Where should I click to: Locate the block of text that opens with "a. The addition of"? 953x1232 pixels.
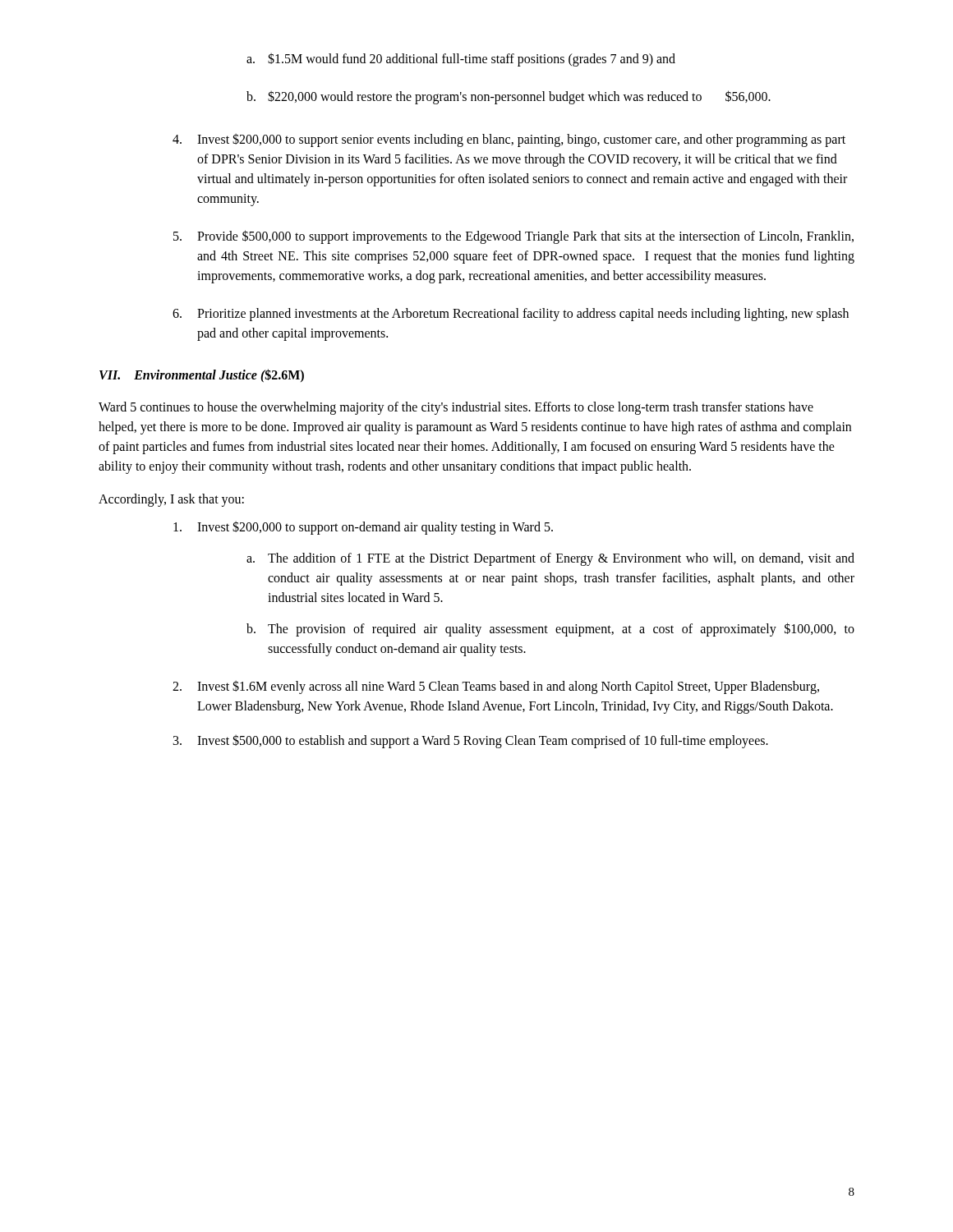[x=550, y=578]
